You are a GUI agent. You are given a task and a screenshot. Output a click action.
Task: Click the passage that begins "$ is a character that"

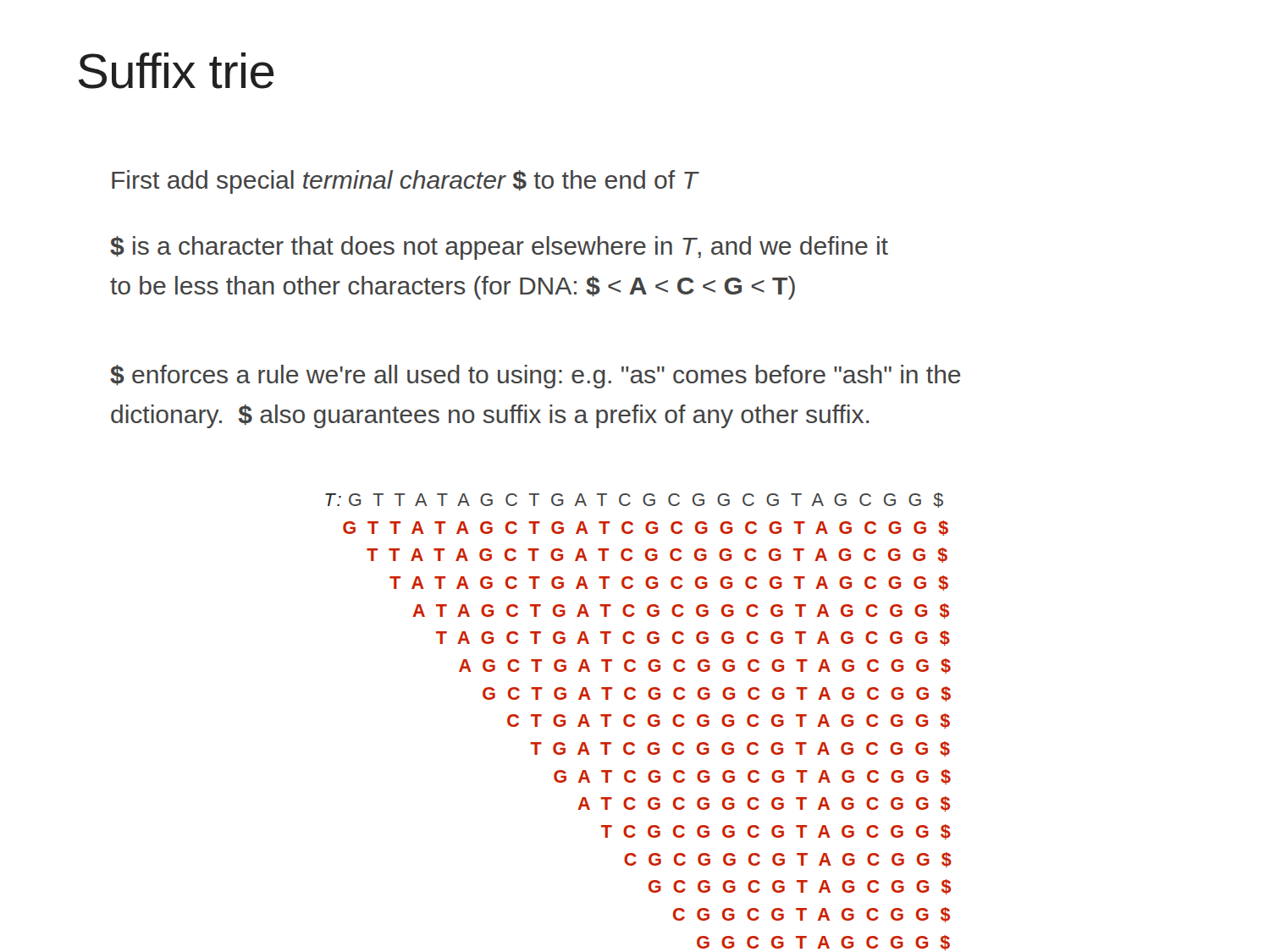pyautogui.click(x=499, y=266)
